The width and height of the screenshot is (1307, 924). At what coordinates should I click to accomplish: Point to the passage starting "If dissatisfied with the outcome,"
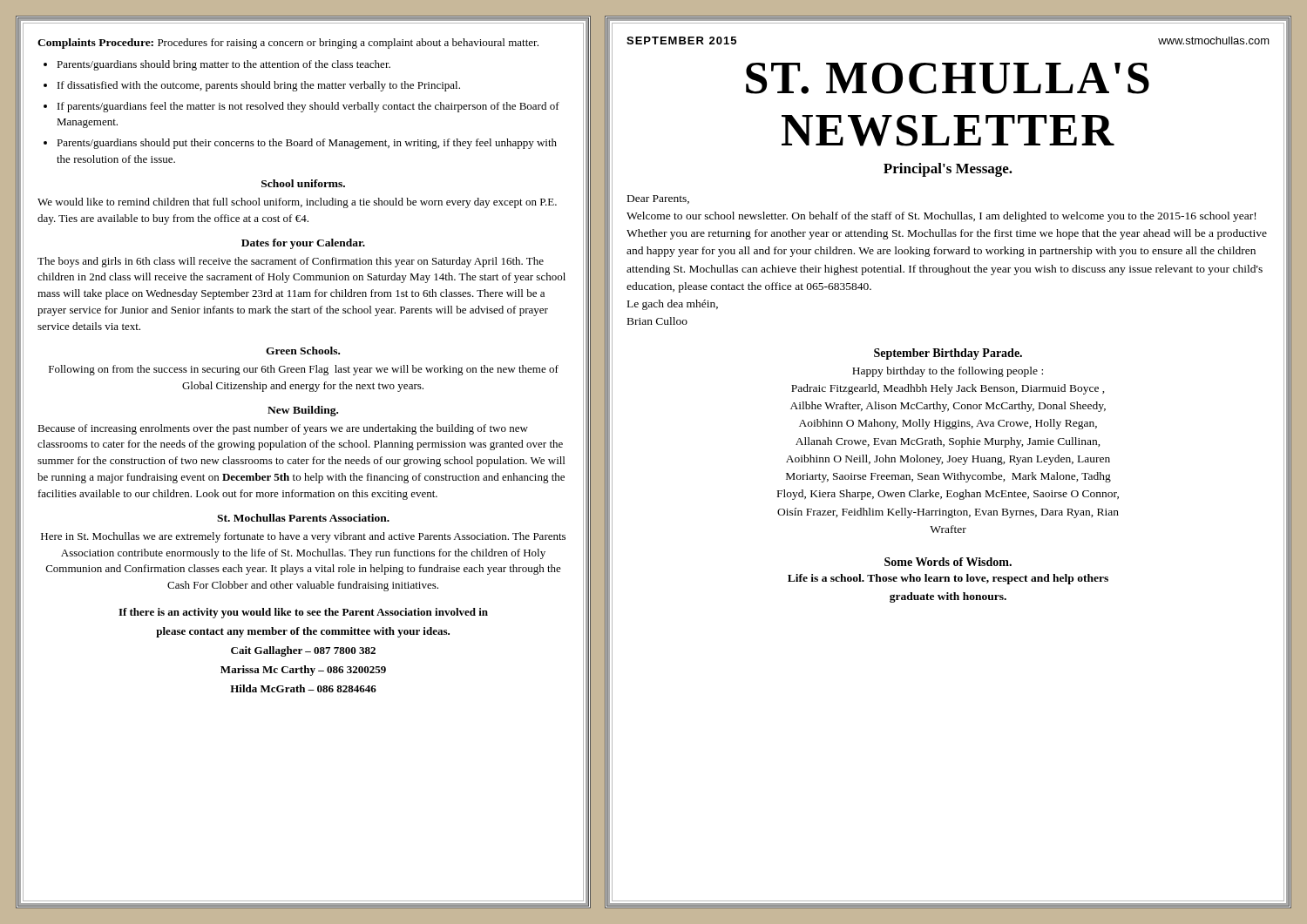coord(259,85)
